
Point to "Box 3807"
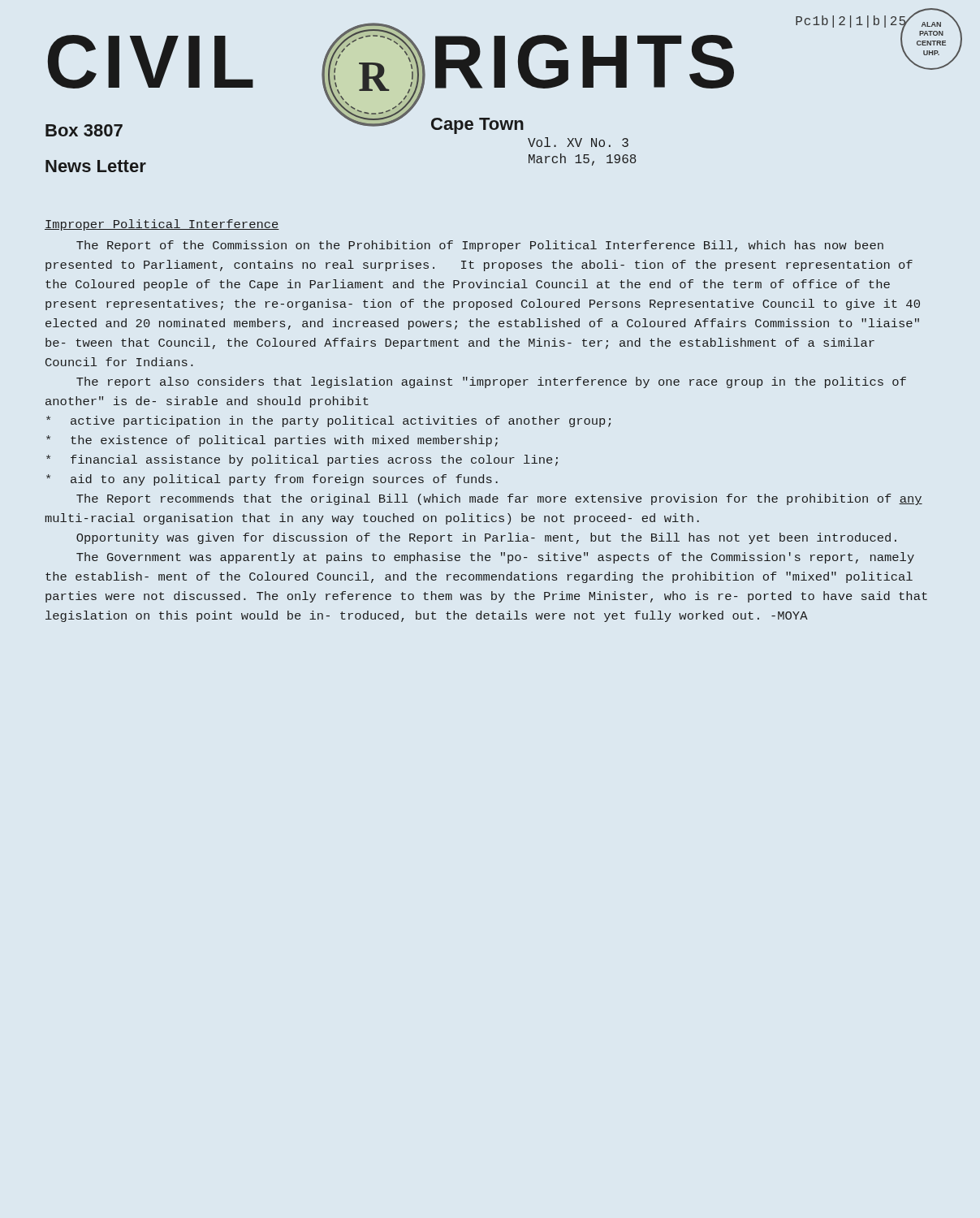84,130
